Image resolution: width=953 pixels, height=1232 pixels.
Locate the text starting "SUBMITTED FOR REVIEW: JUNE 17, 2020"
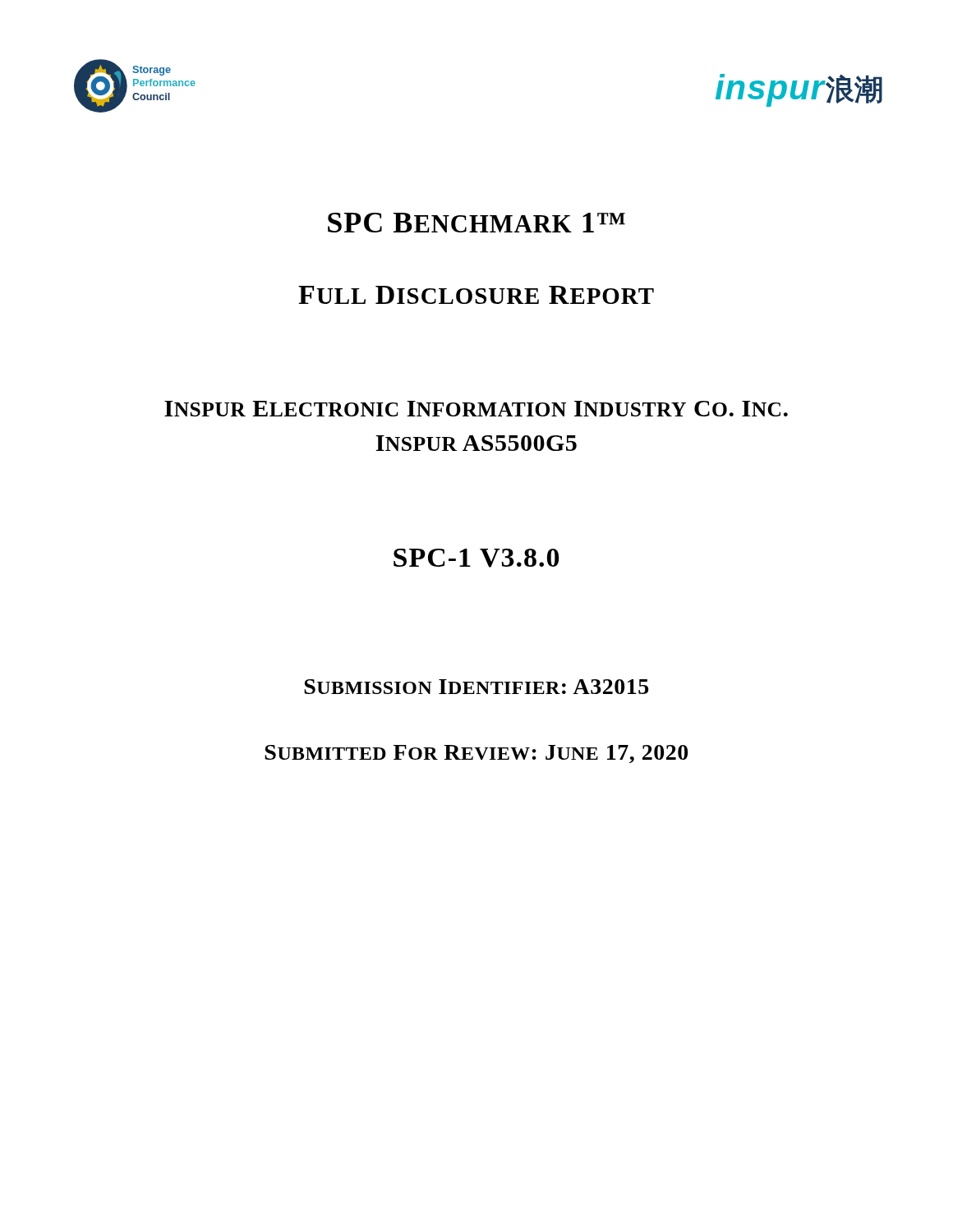pos(476,752)
